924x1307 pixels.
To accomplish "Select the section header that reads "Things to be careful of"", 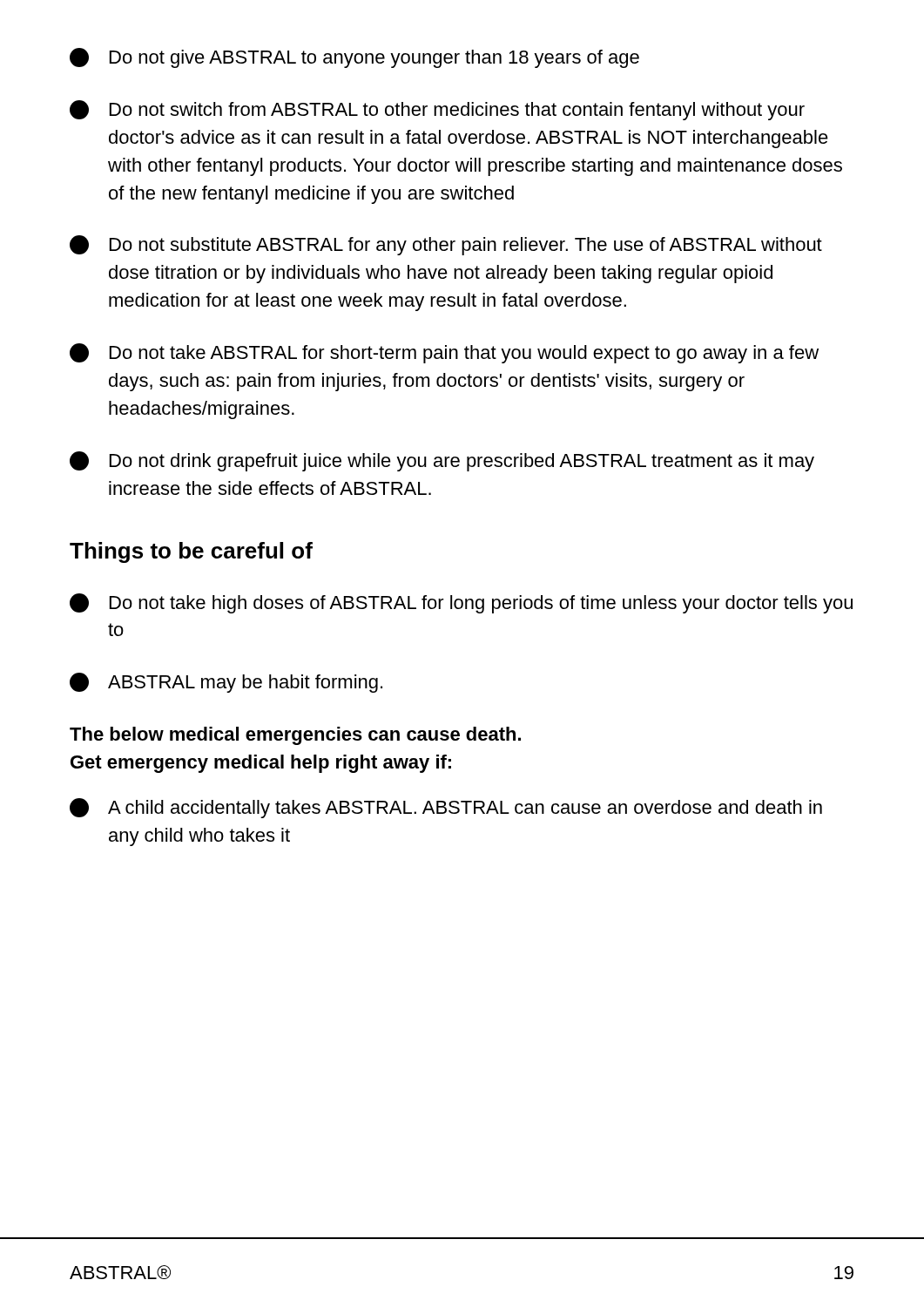I will pyautogui.click(x=191, y=550).
